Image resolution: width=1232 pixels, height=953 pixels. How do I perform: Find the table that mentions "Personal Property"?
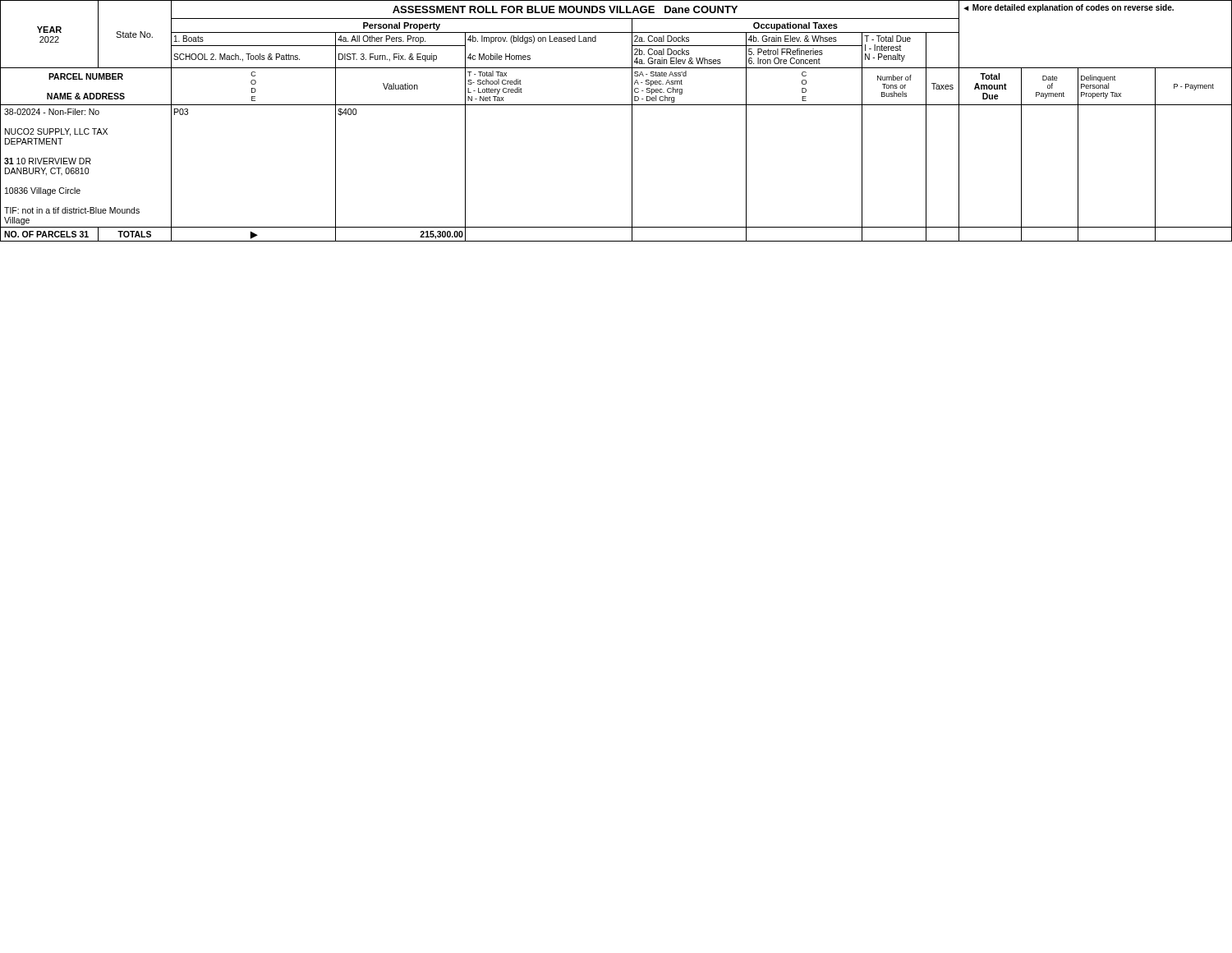pyautogui.click(x=616, y=121)
